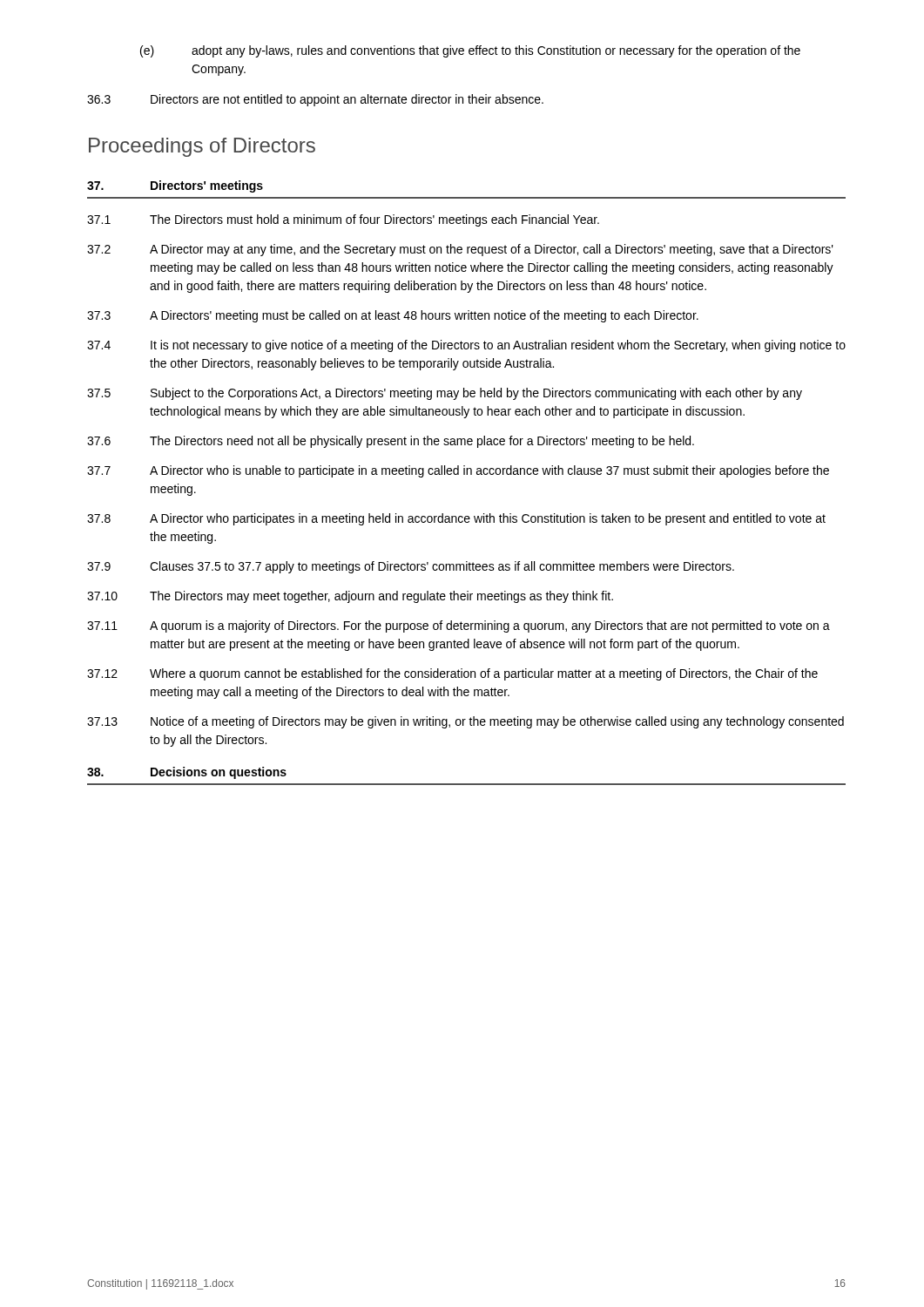
Task: Locate the list item that reads "(e) adopt any by-laws,"
Action: click(x=492, y=60)
